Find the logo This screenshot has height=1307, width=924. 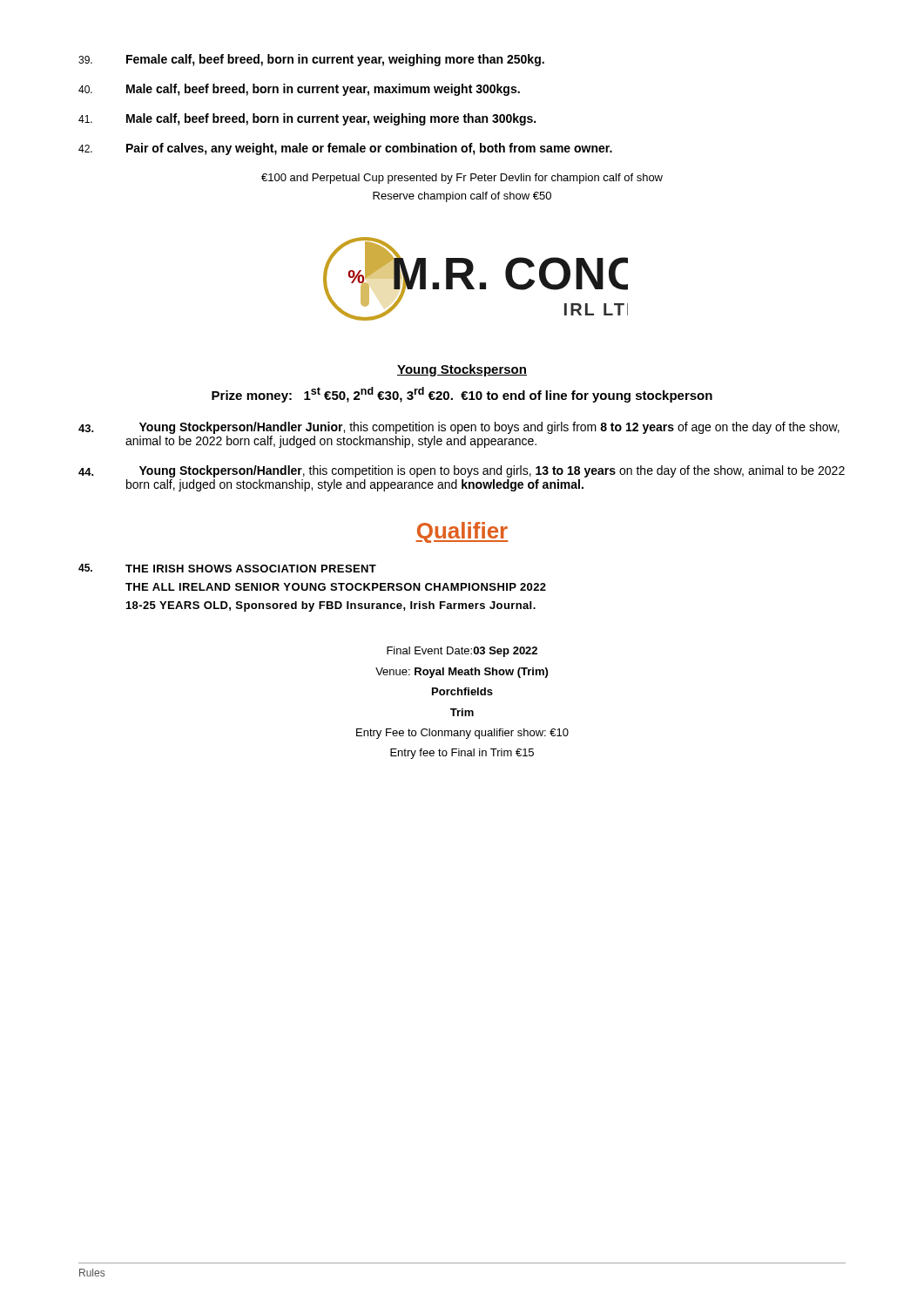[x=462, y=282]
